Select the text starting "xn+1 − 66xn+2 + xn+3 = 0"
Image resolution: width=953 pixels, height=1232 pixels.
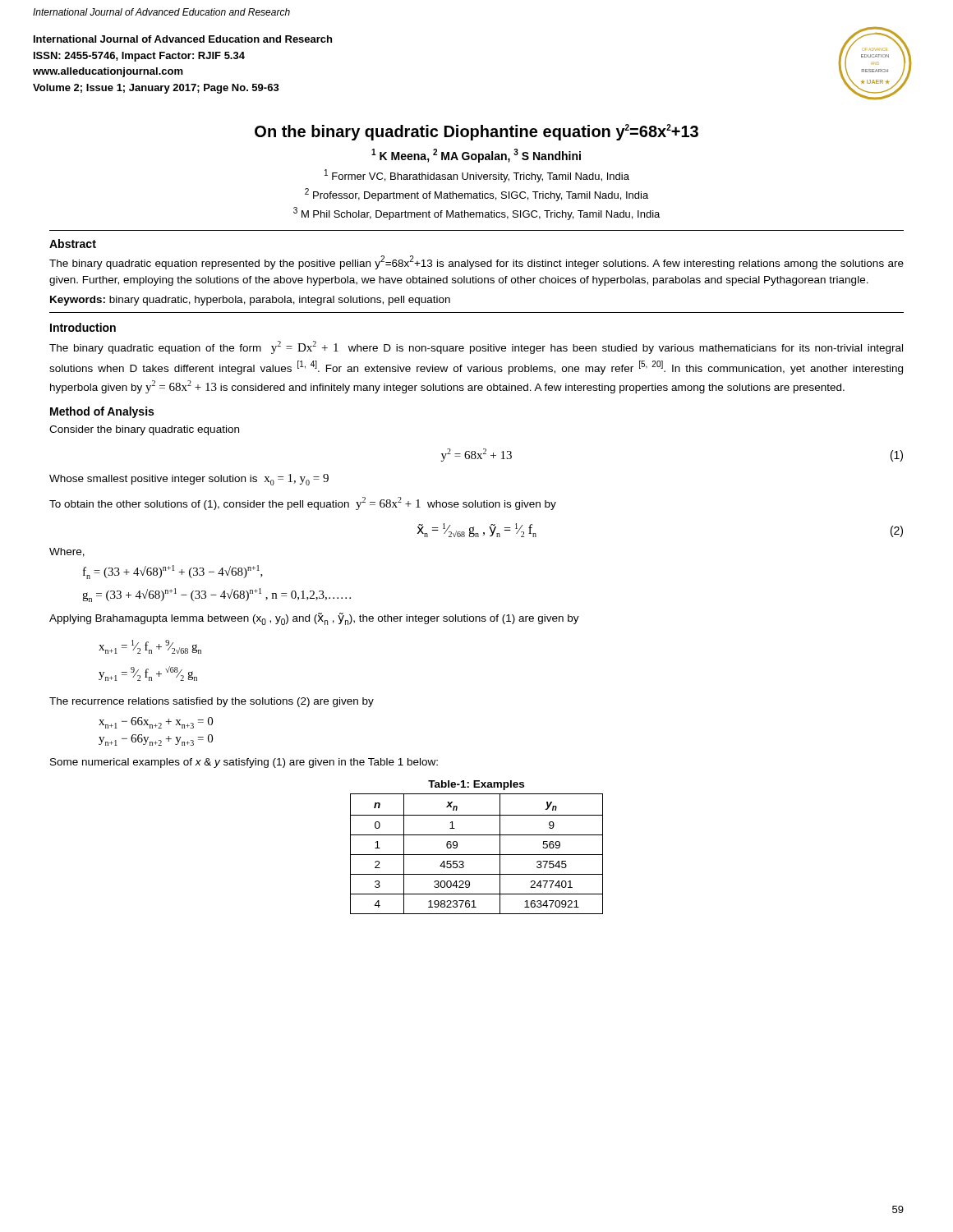pyautogui.click(x=156, y=722)
